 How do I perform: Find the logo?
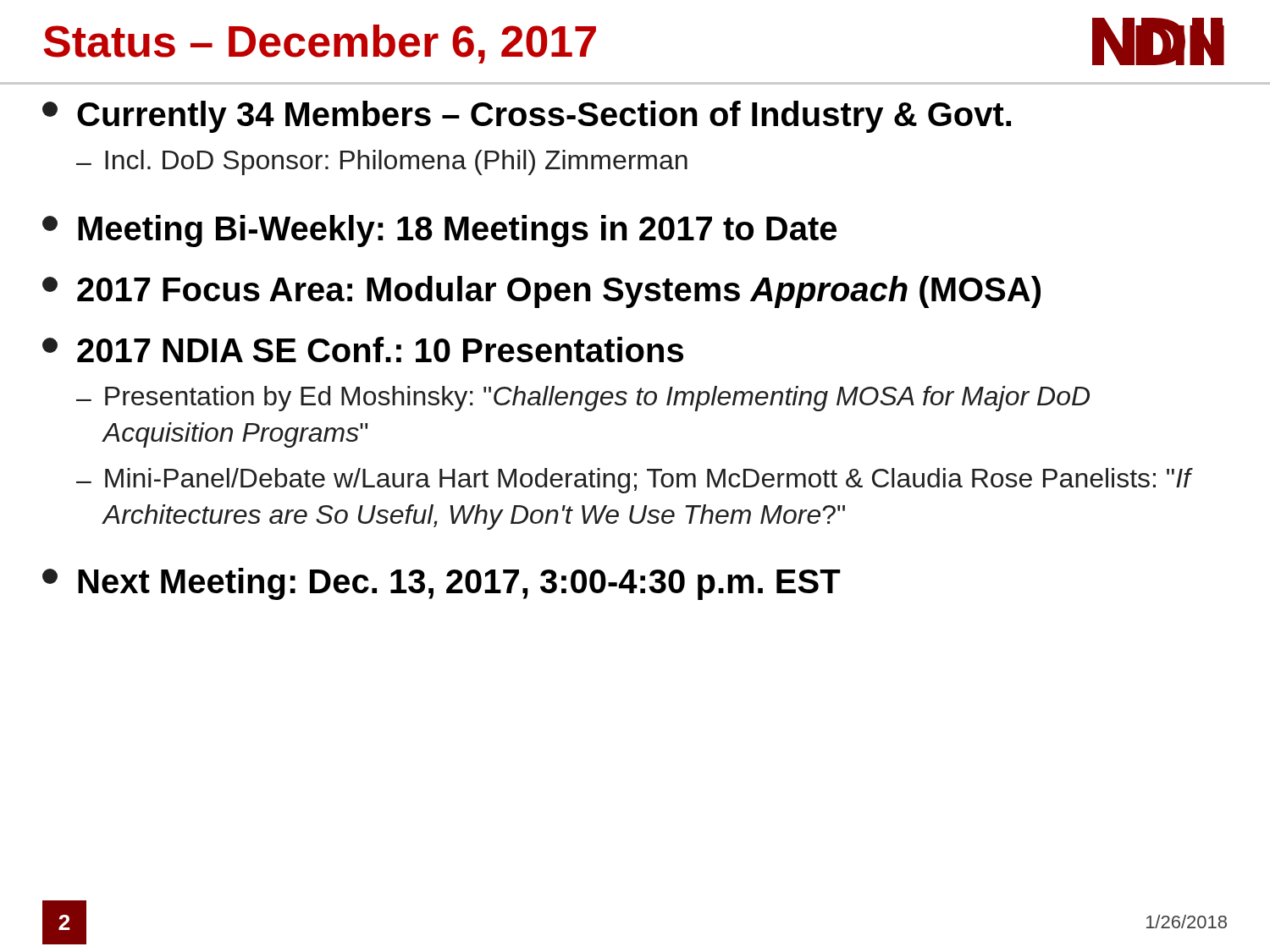pyautogui.click(x=1160, y=41)
